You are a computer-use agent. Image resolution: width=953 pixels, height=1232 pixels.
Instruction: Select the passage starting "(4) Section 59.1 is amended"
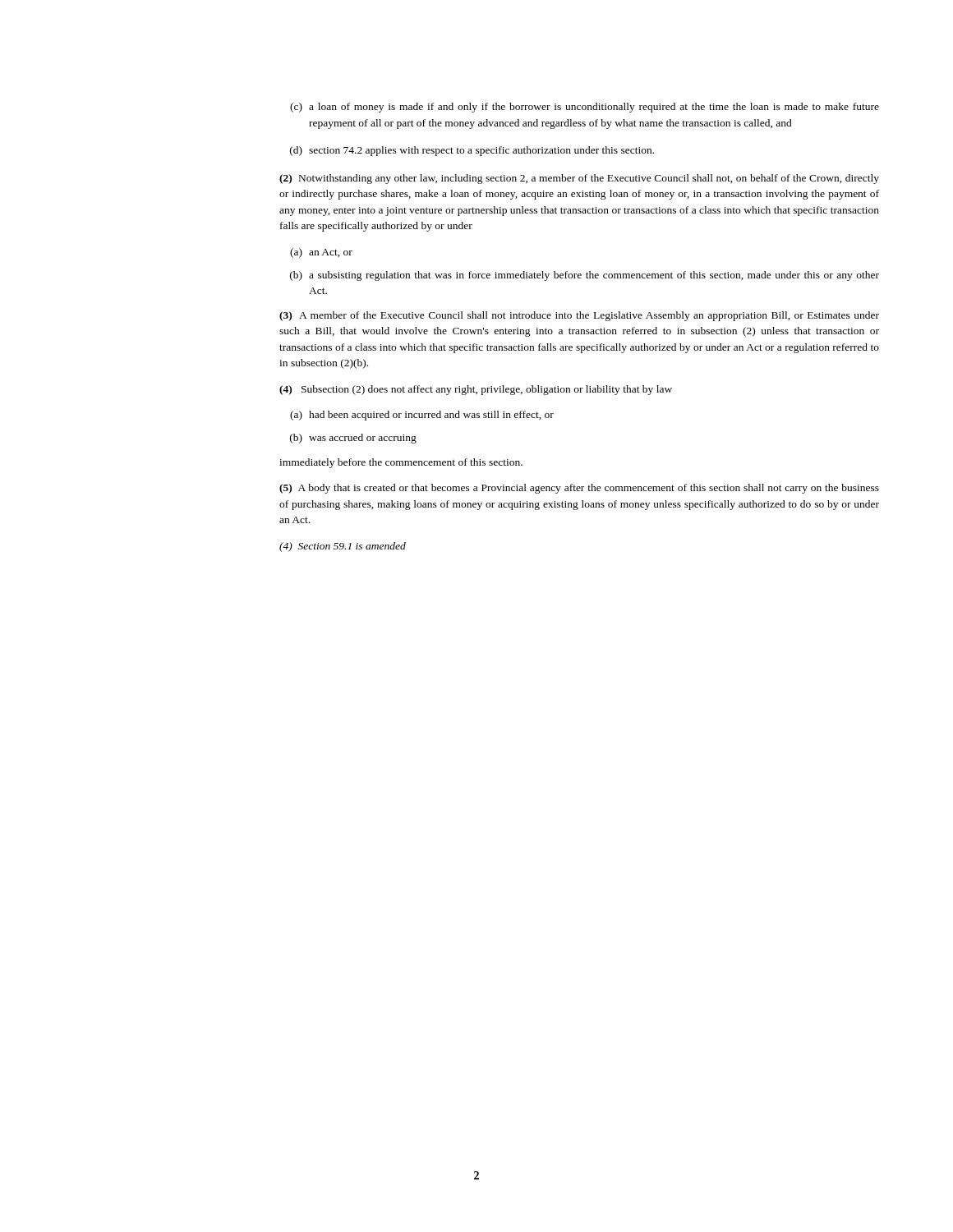click(342, 546)
